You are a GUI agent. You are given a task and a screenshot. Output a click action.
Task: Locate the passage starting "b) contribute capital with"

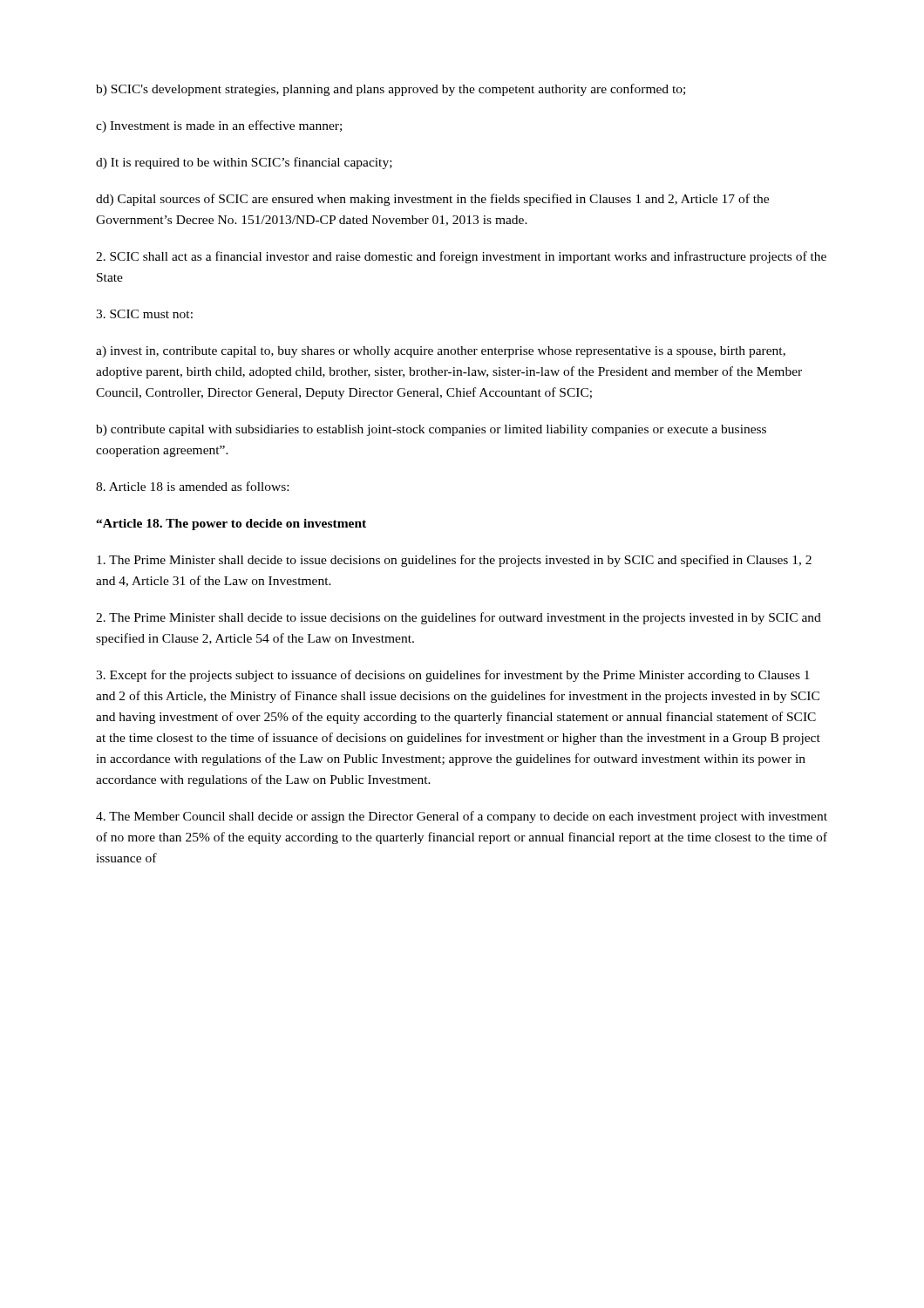pyautogui.click(x=431, y=439)
